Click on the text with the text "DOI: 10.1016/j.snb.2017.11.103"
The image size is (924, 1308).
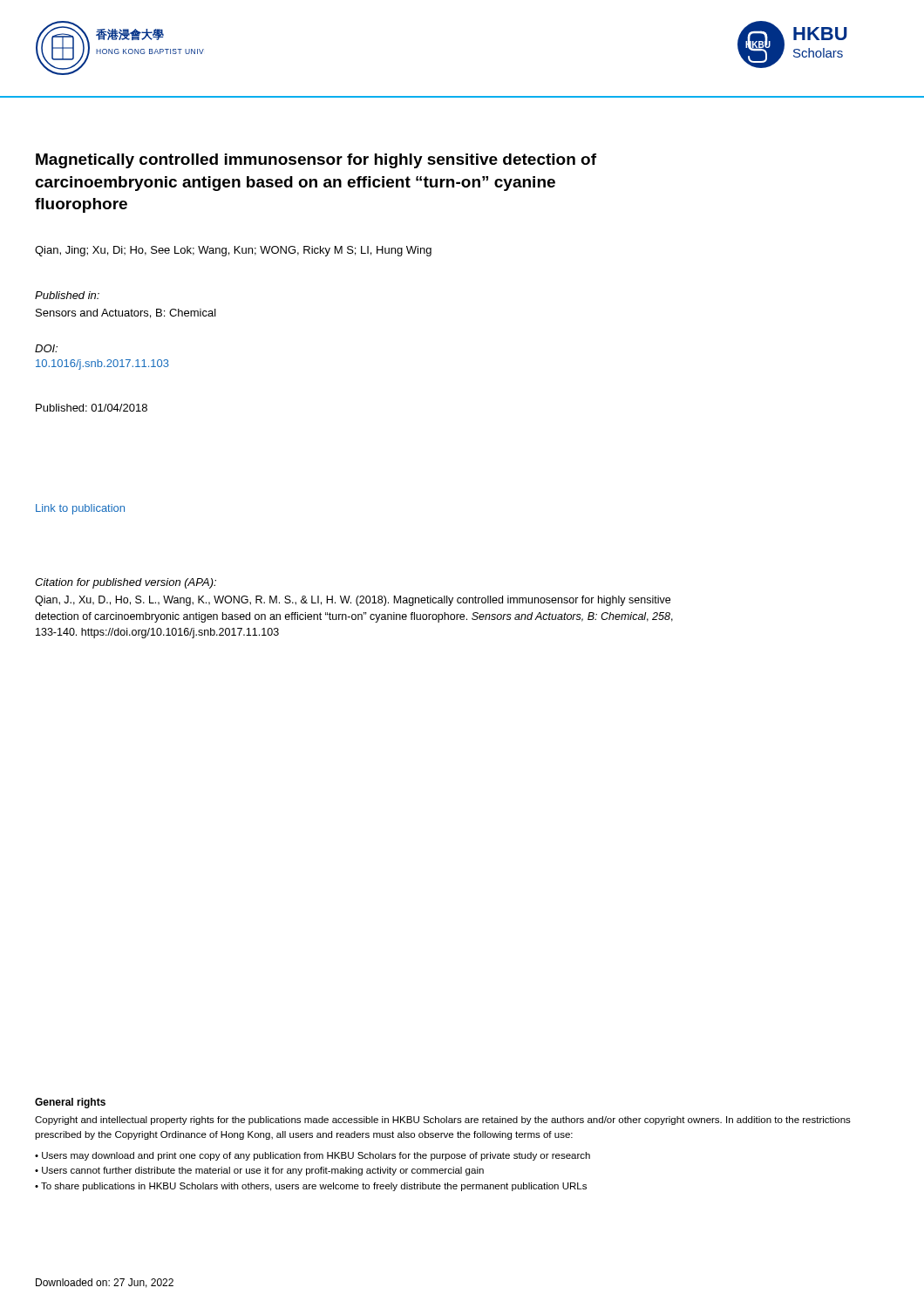click(x=46, y=348)
